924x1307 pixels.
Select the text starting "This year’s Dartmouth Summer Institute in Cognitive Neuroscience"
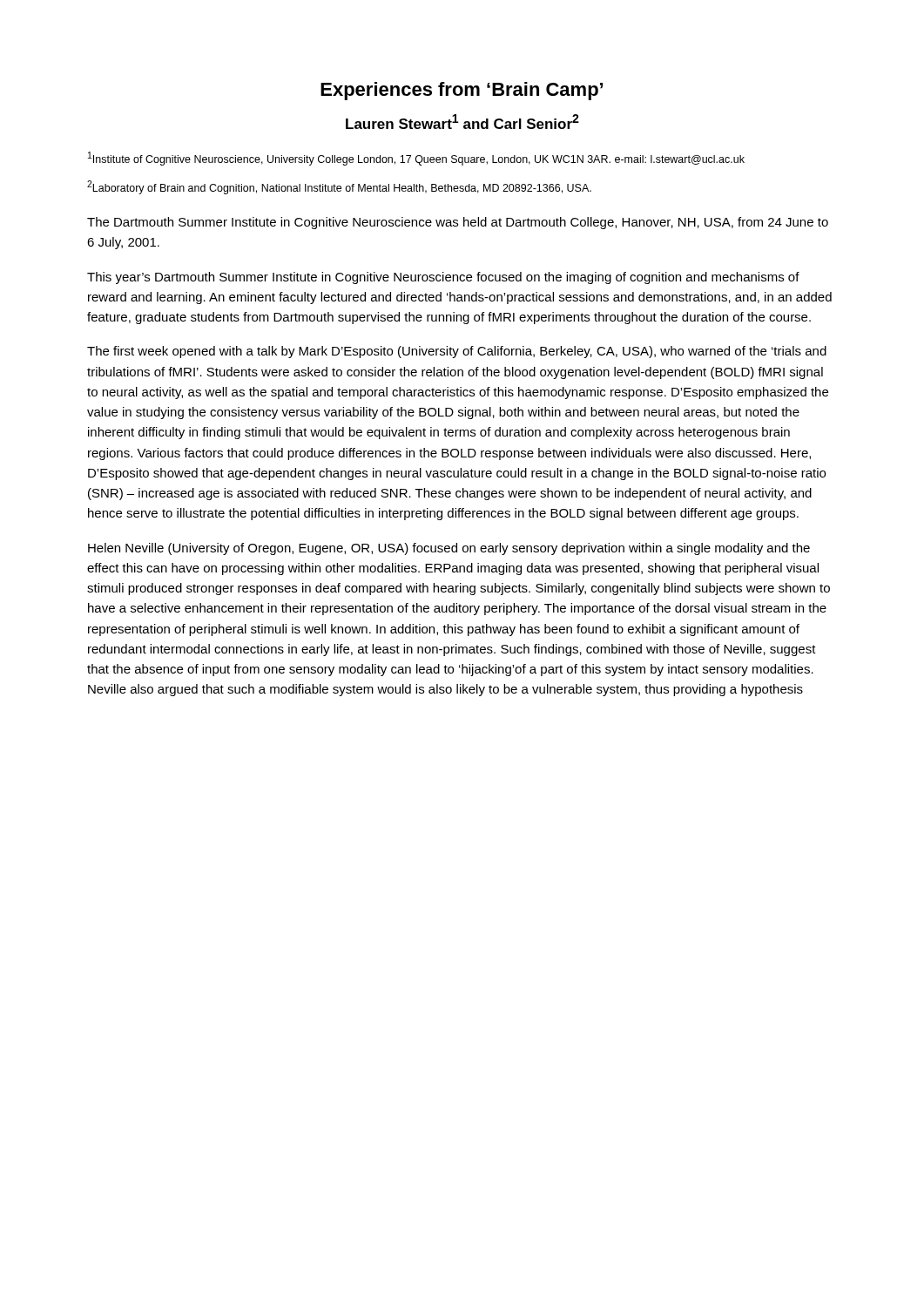[x=460, y=297]
